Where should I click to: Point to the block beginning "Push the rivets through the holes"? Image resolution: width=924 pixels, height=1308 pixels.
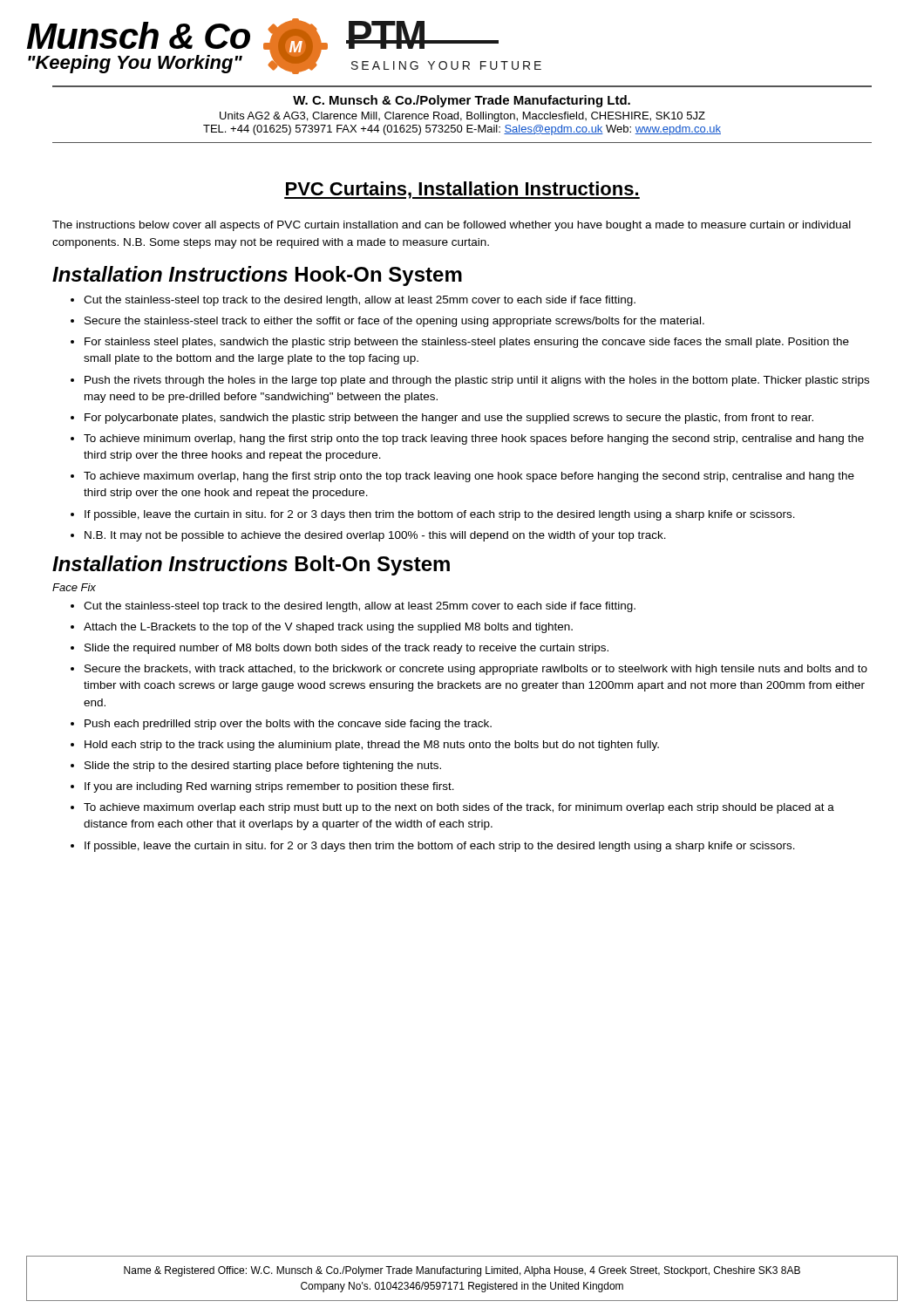point(477,388)
